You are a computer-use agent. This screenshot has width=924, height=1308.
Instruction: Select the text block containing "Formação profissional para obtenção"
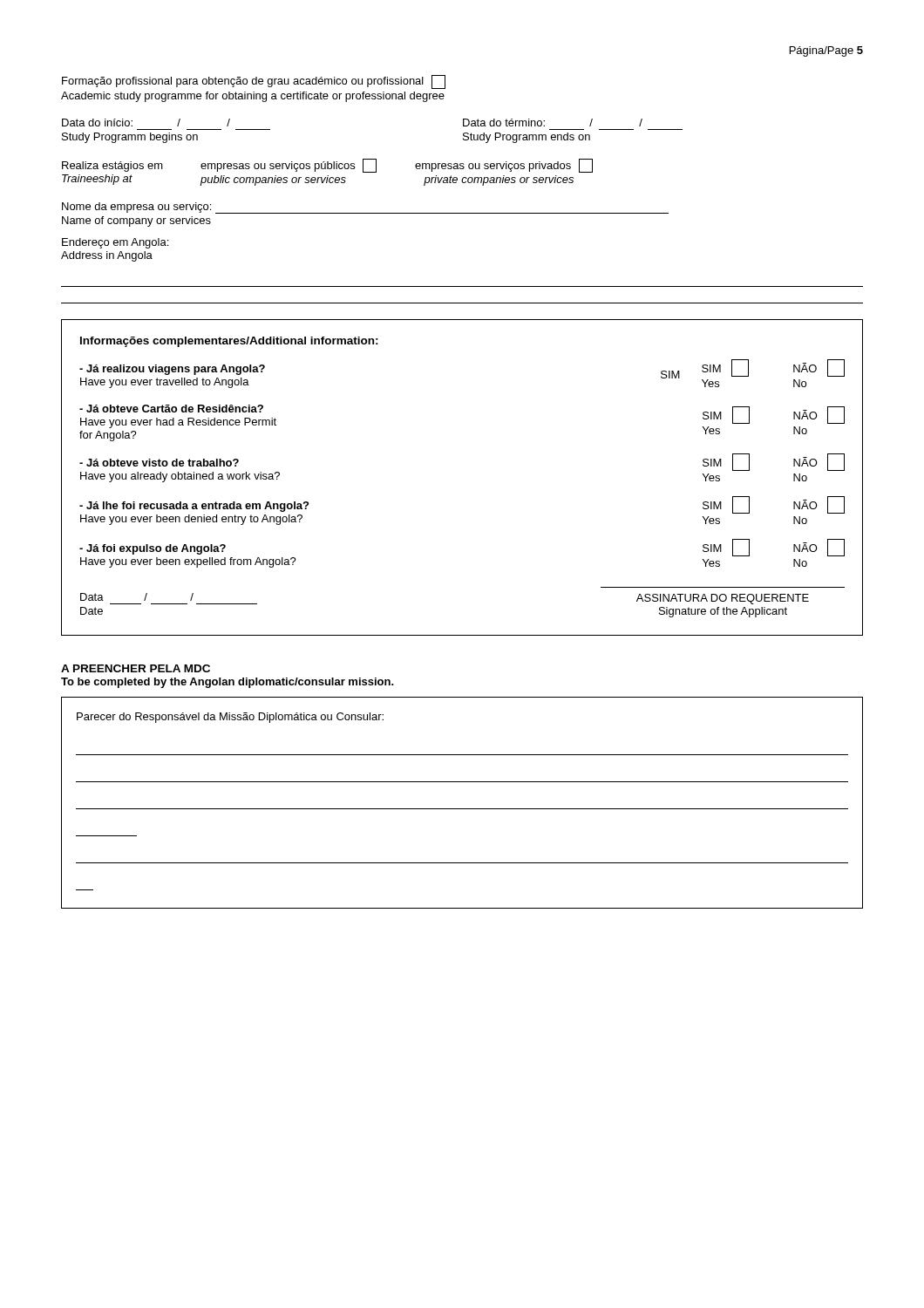(253, 88)
